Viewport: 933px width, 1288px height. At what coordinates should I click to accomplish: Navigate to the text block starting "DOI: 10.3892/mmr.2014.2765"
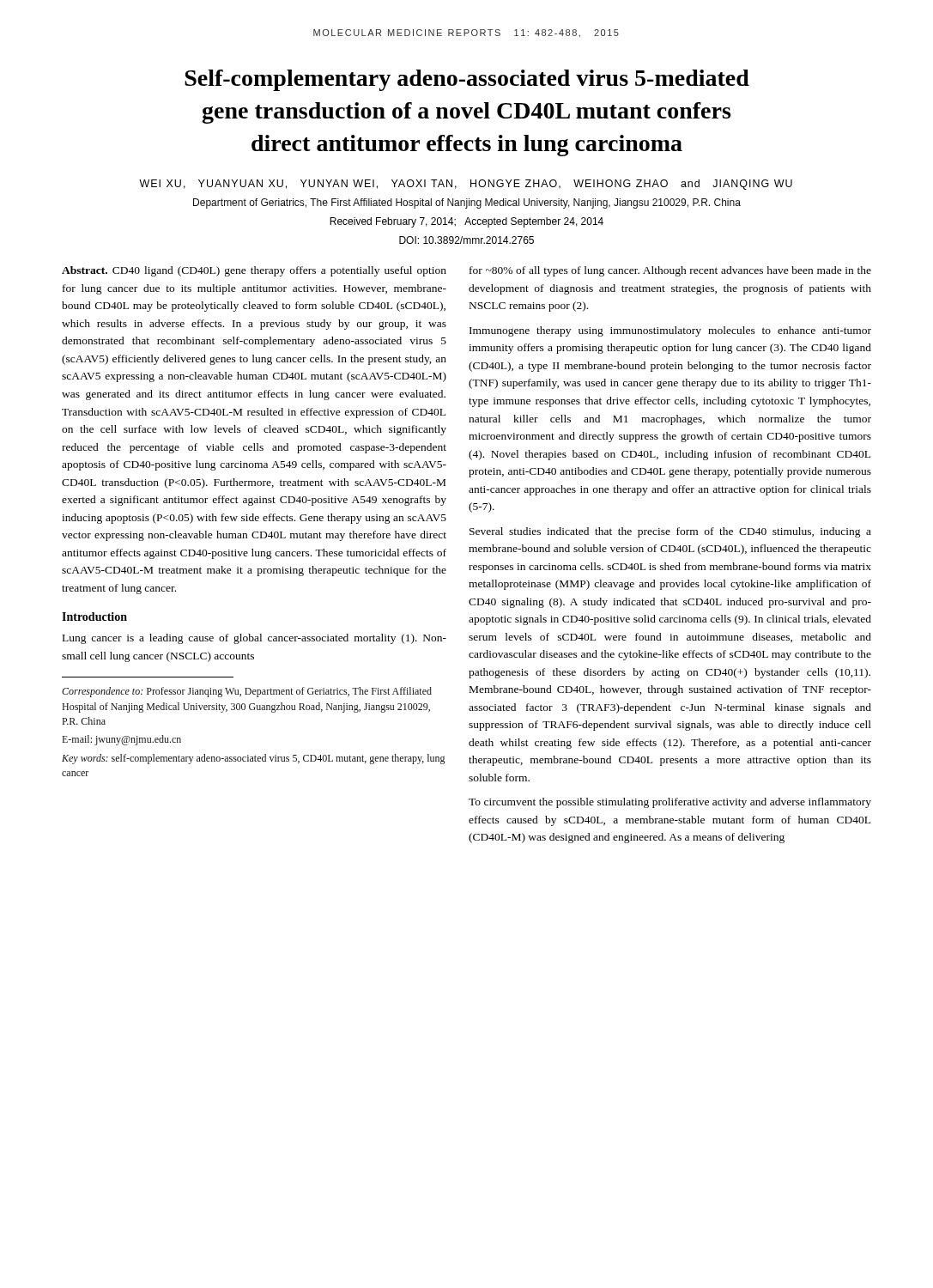pos(466,241)
